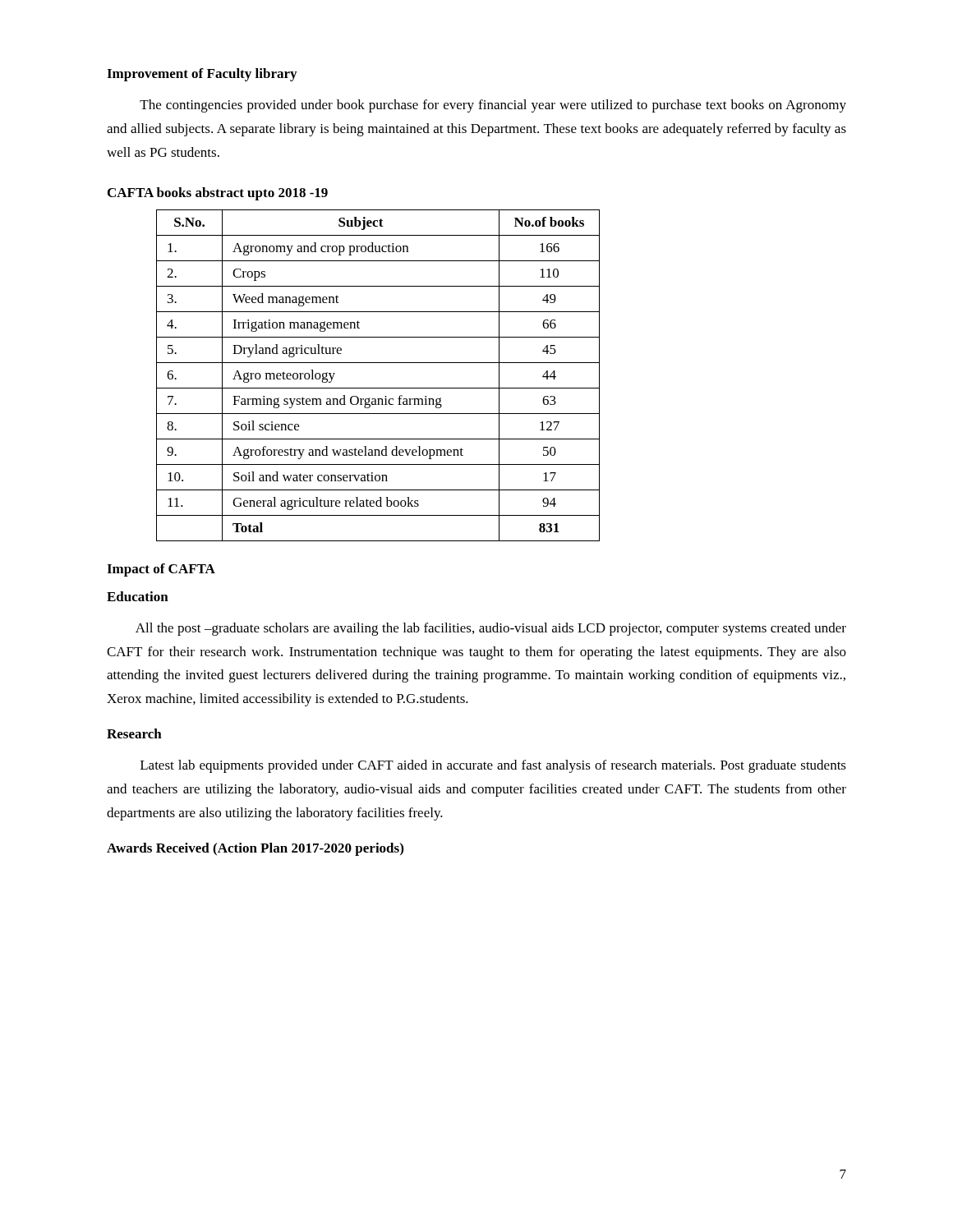The image size is (953, 1232).
Task: Where is the caption that starts "CAFTA books abstract upto"?
Action: [217, 192]
